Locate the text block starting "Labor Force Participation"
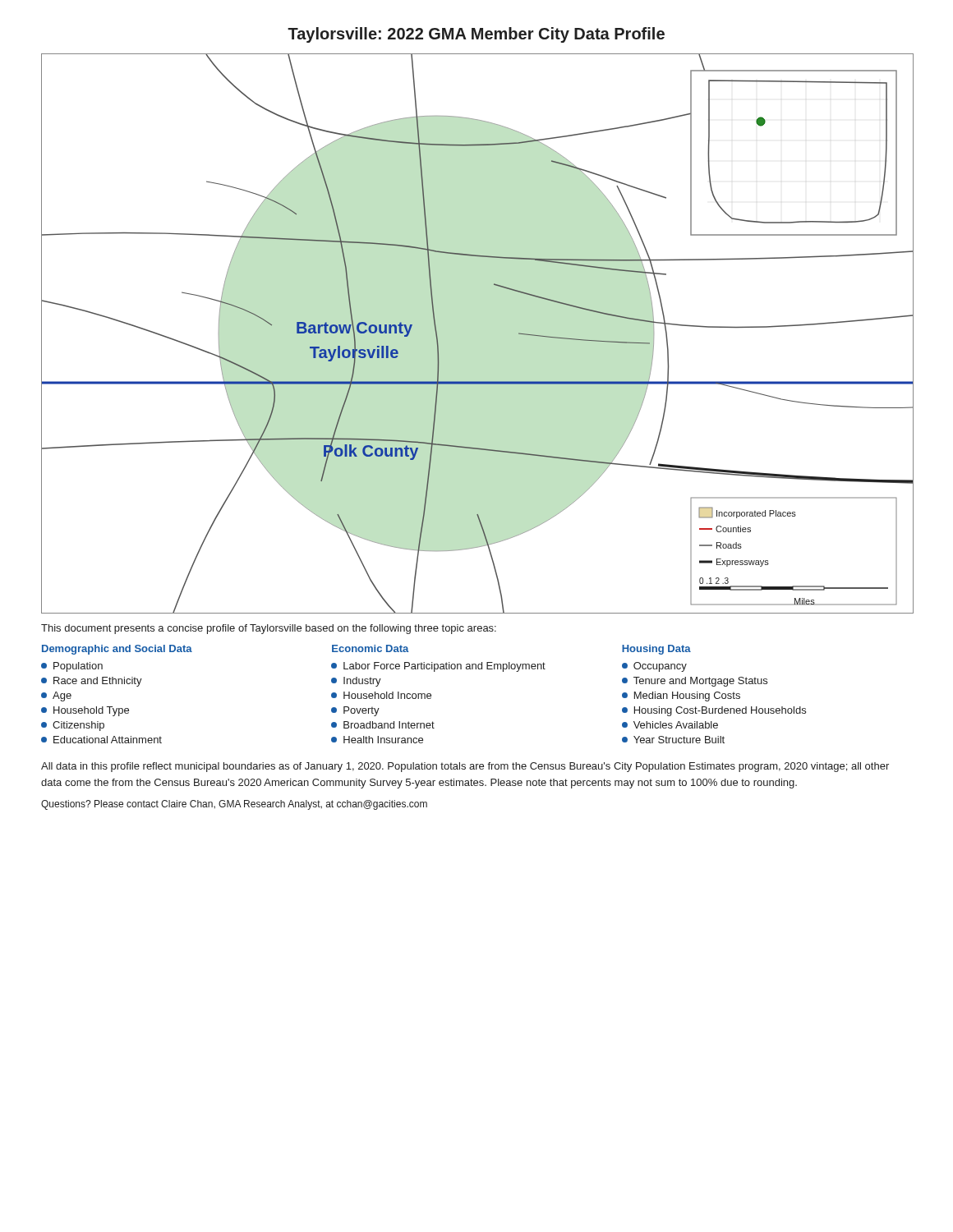Screen dimensions: 1232x953 (x=438, y=666)
